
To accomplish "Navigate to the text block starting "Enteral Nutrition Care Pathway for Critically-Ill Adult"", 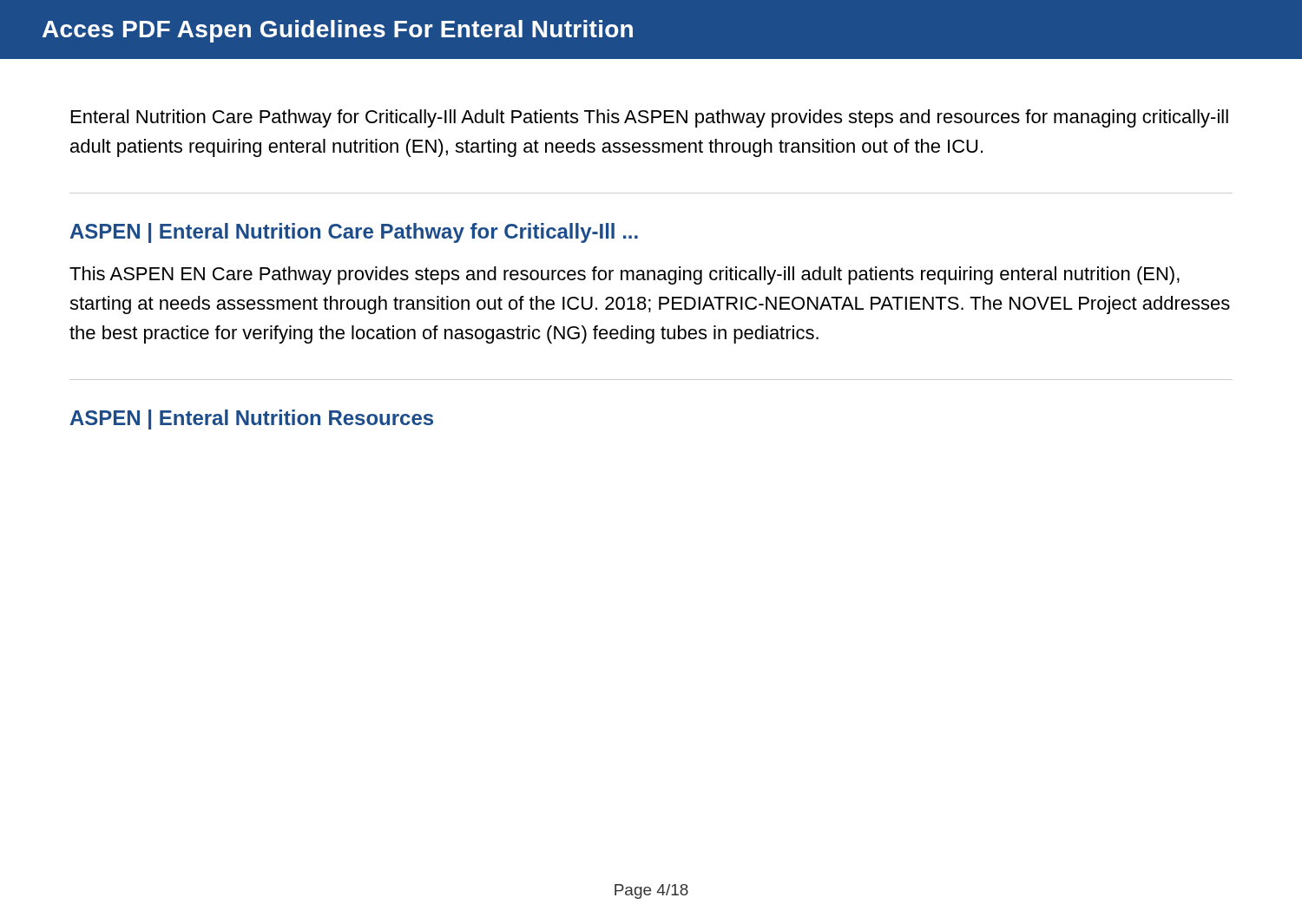I will [649, 131].
